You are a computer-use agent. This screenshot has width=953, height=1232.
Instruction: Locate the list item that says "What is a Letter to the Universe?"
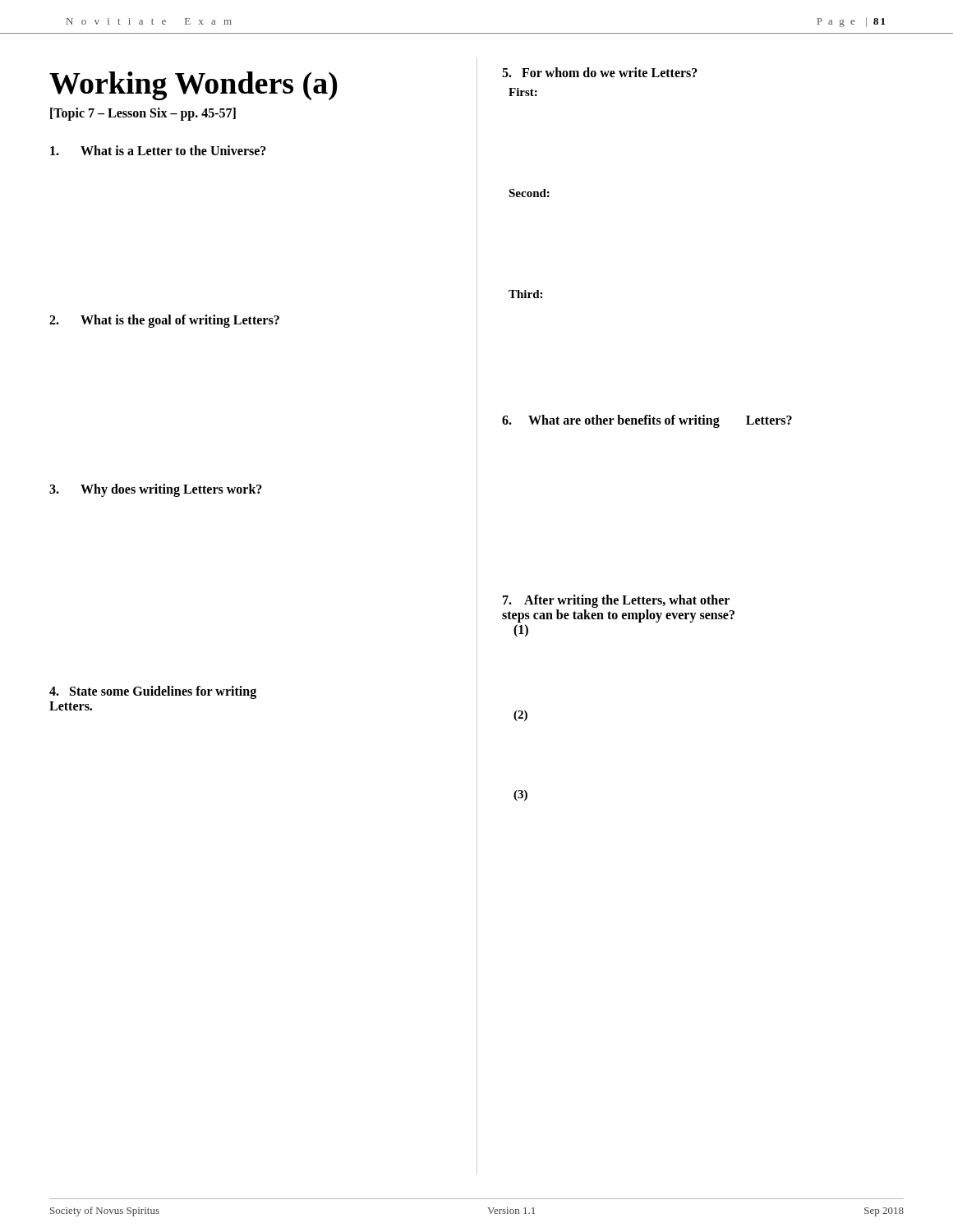(255, 151)
